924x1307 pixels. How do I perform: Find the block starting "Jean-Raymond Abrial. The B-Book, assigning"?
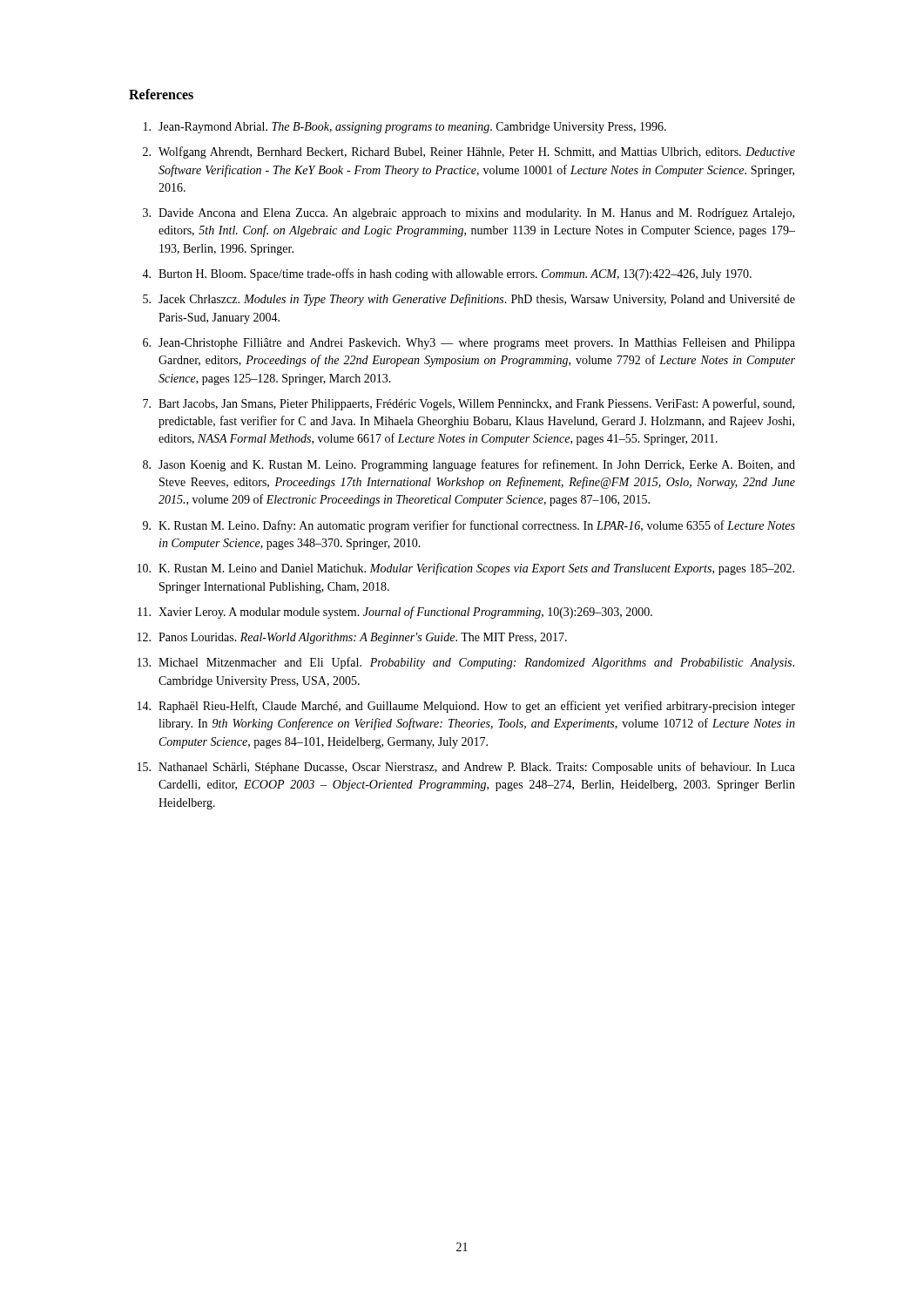[x=462, y=465]
